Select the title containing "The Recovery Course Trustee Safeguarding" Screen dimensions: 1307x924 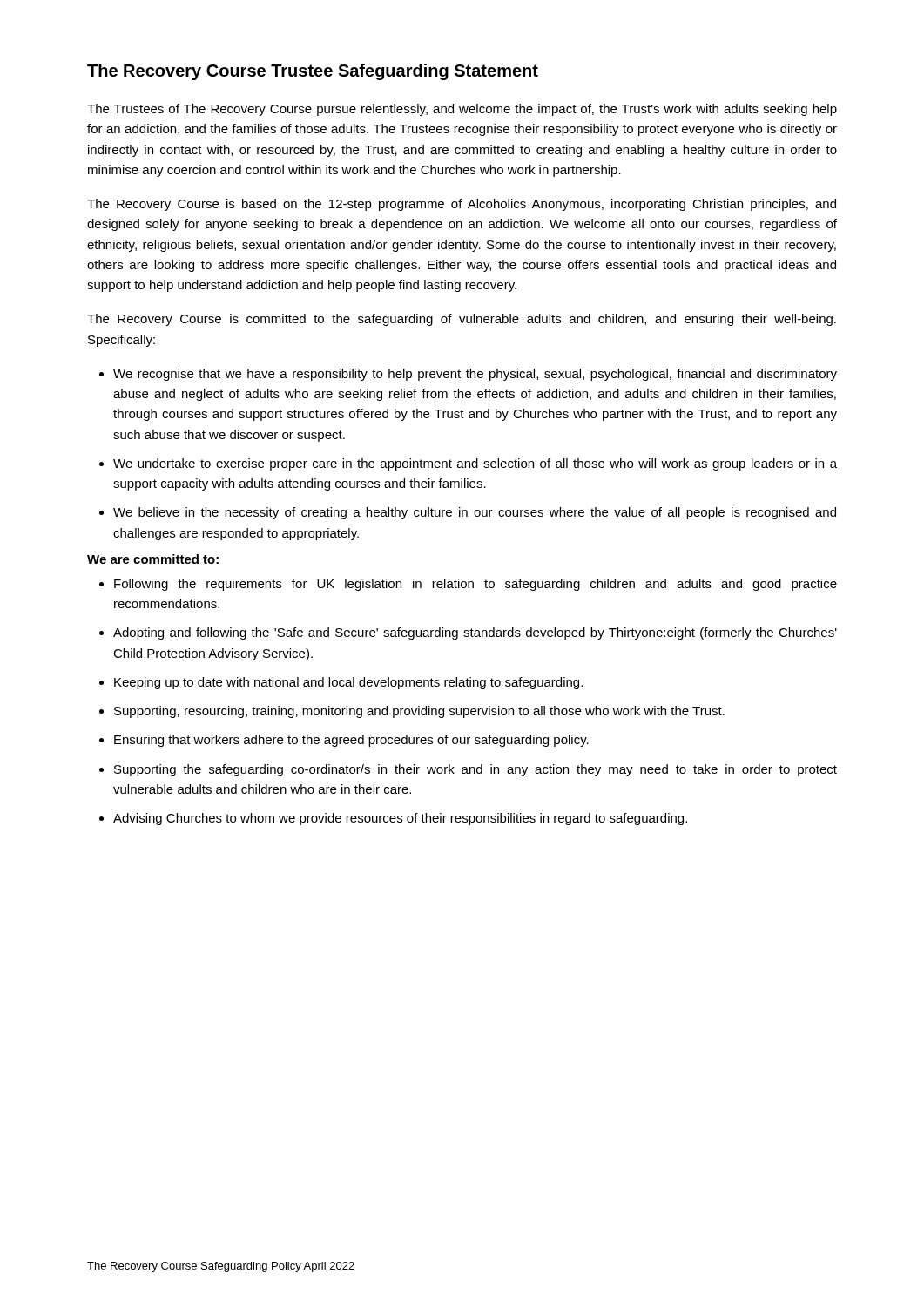313,71
